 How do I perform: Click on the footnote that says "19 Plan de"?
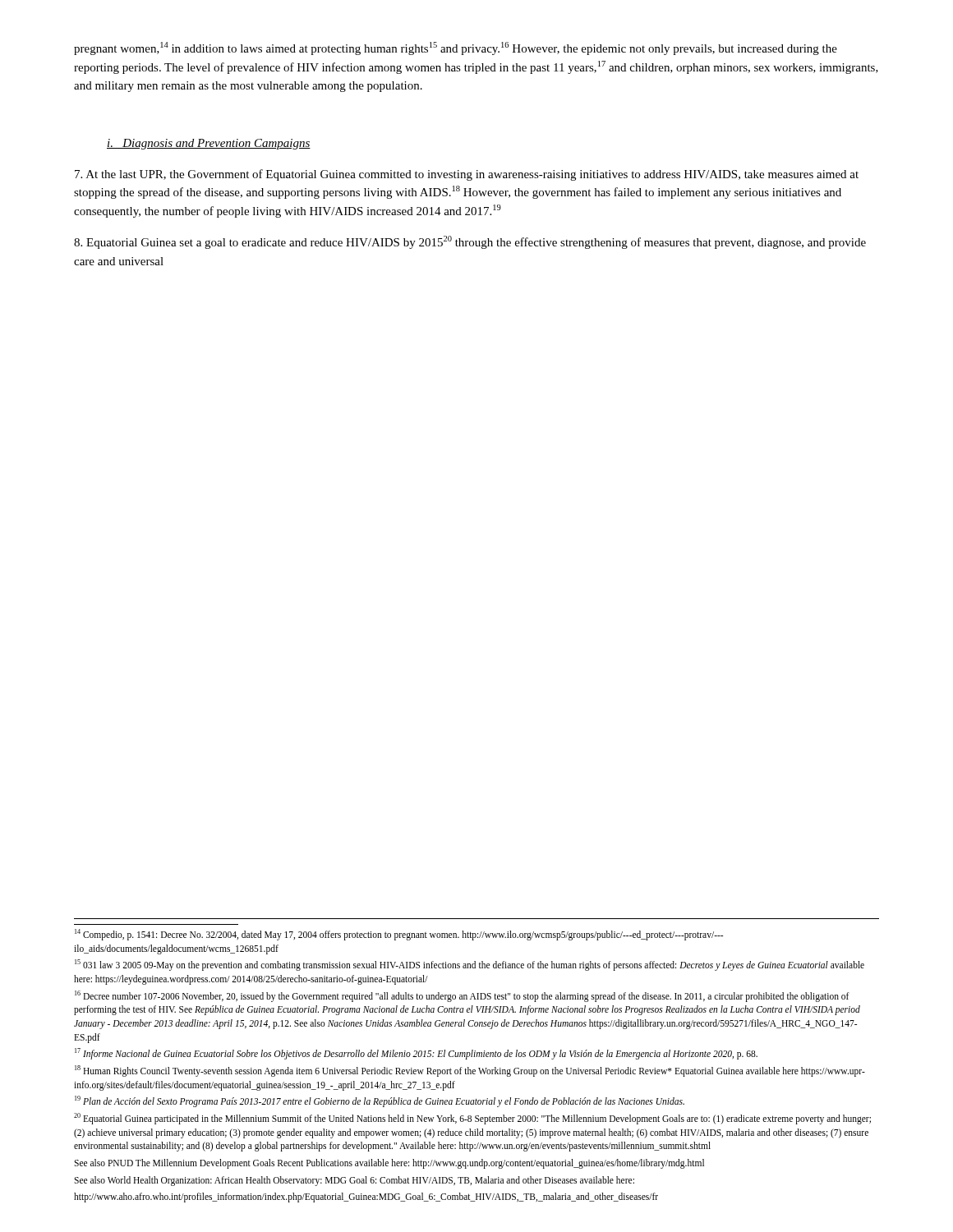[379, 1101]
